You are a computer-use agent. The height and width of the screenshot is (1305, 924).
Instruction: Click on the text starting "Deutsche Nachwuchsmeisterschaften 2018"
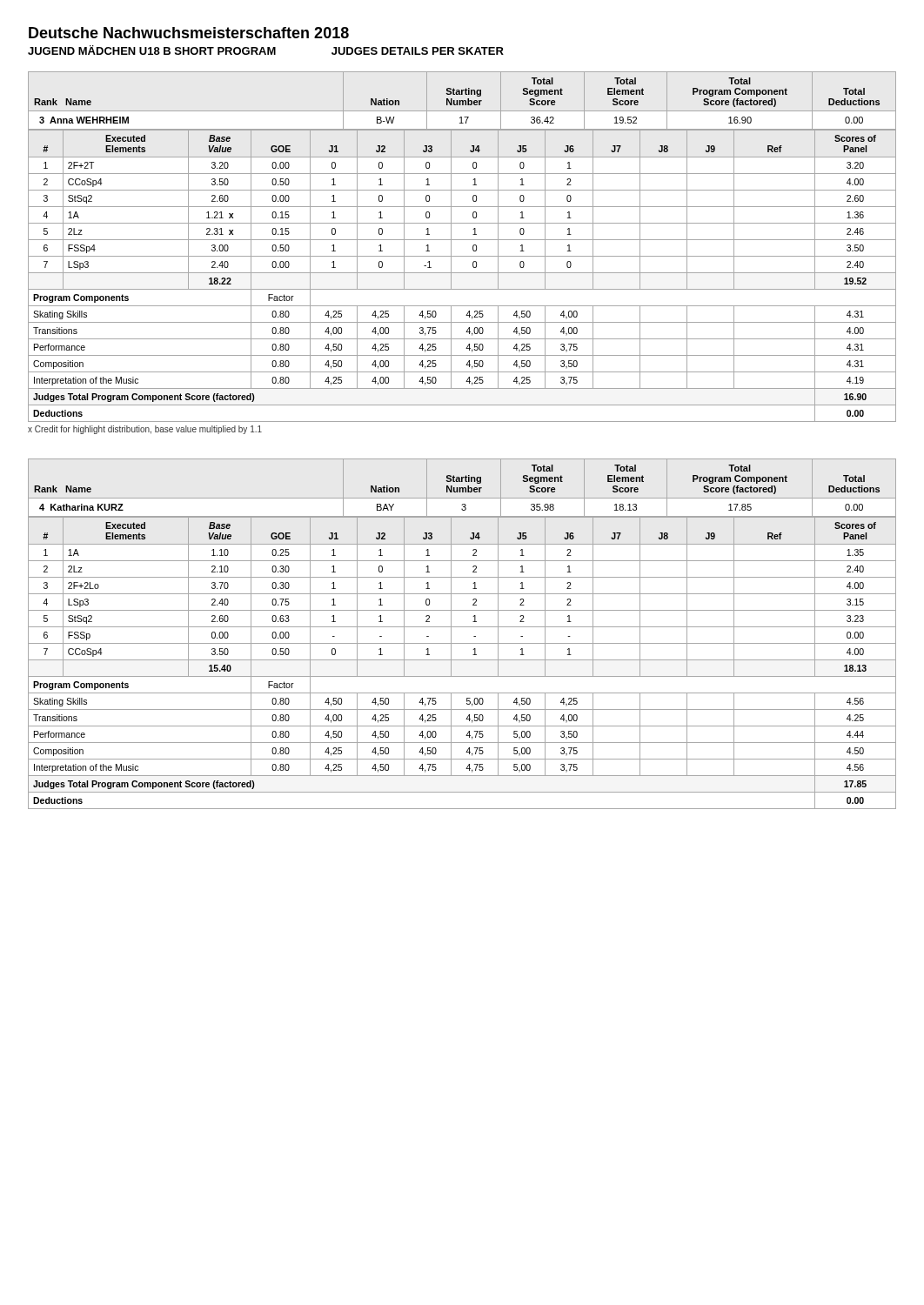pos(188,33)
